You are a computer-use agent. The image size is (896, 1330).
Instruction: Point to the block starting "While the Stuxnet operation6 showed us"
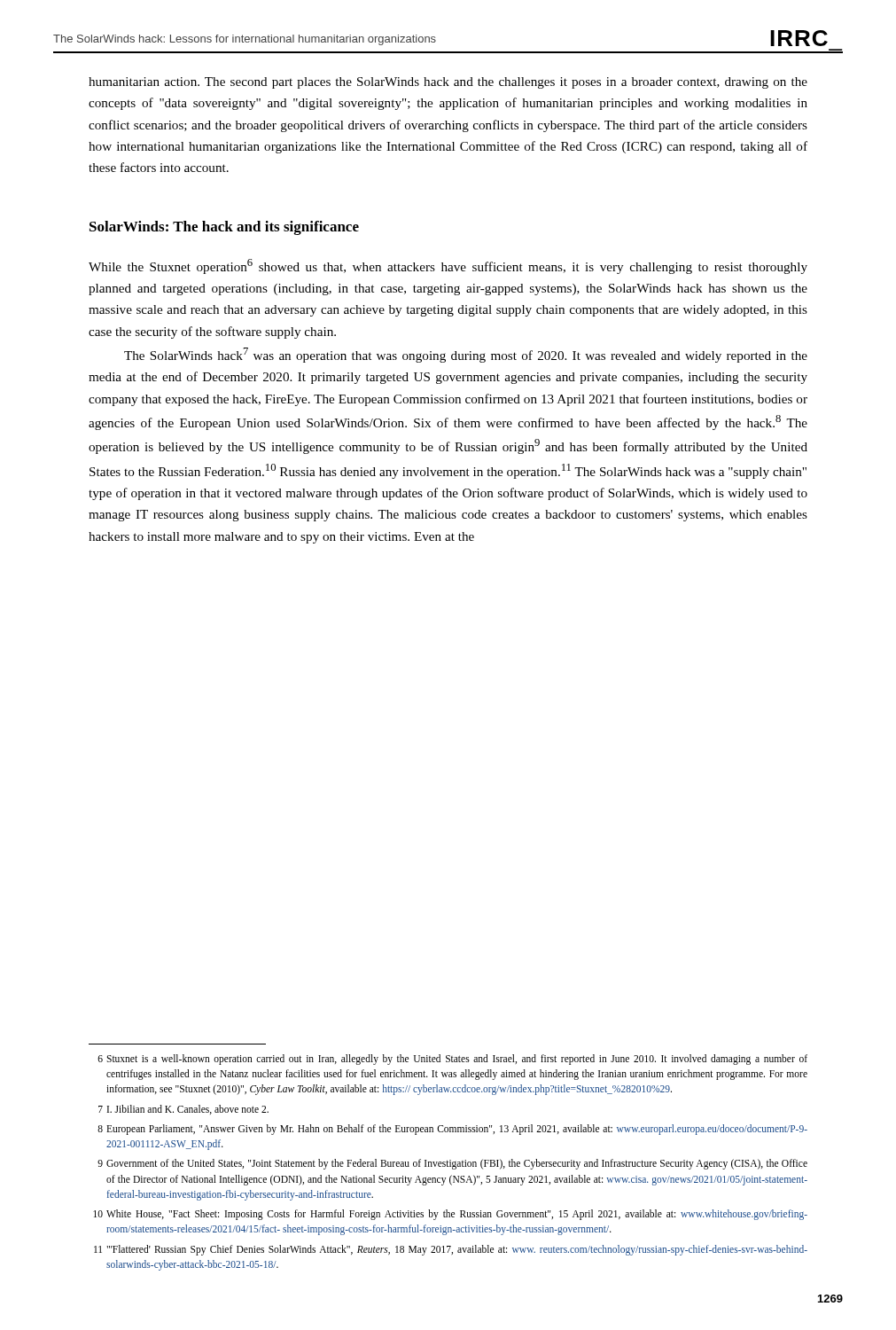click(x=448, y=400)
